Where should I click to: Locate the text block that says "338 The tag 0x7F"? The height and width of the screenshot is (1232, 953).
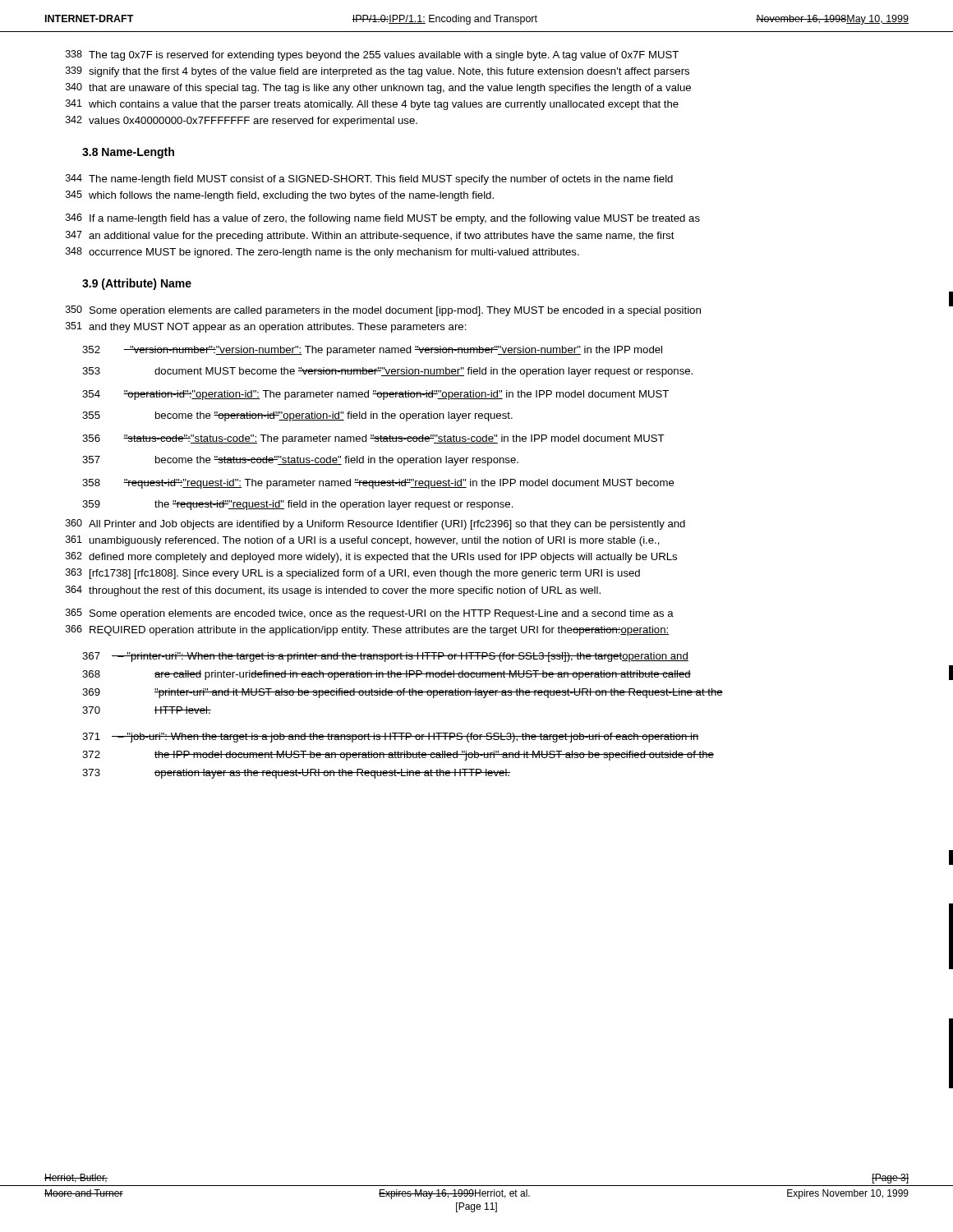[476, 88]
